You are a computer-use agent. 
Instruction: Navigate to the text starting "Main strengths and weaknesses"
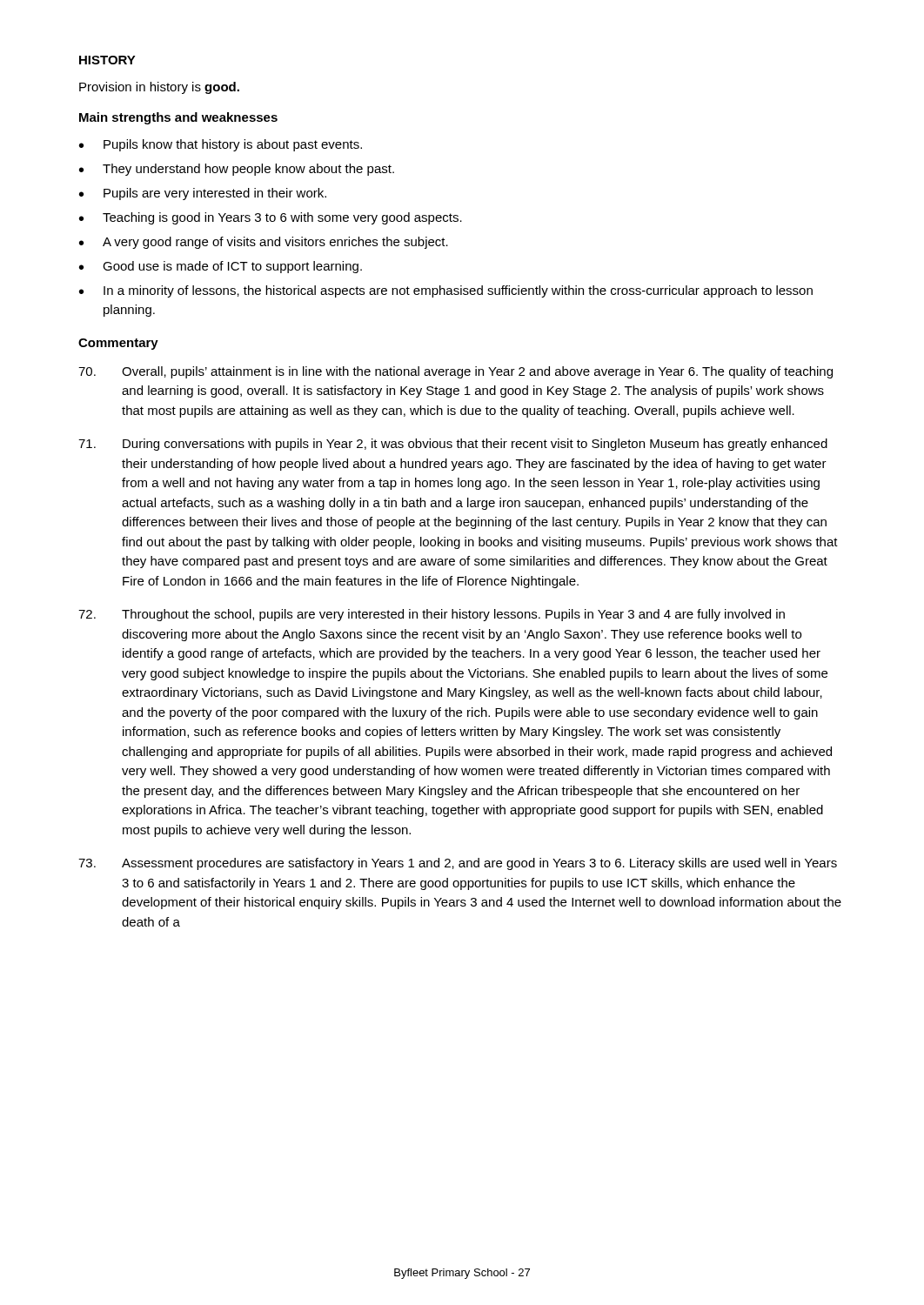click(x=178, y=117)
